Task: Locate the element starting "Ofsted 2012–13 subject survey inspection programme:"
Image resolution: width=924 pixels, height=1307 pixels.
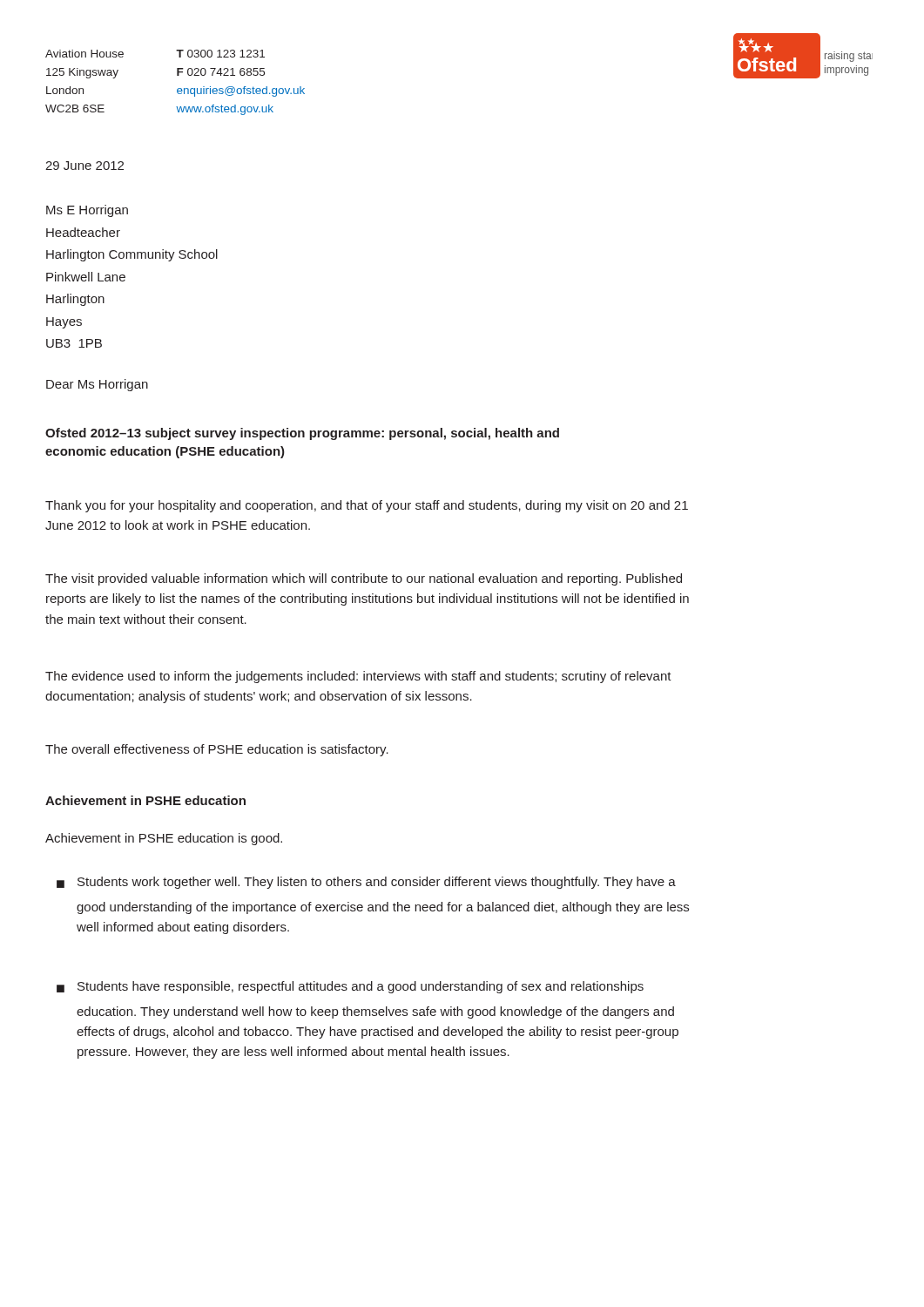Action: (303, 442)
